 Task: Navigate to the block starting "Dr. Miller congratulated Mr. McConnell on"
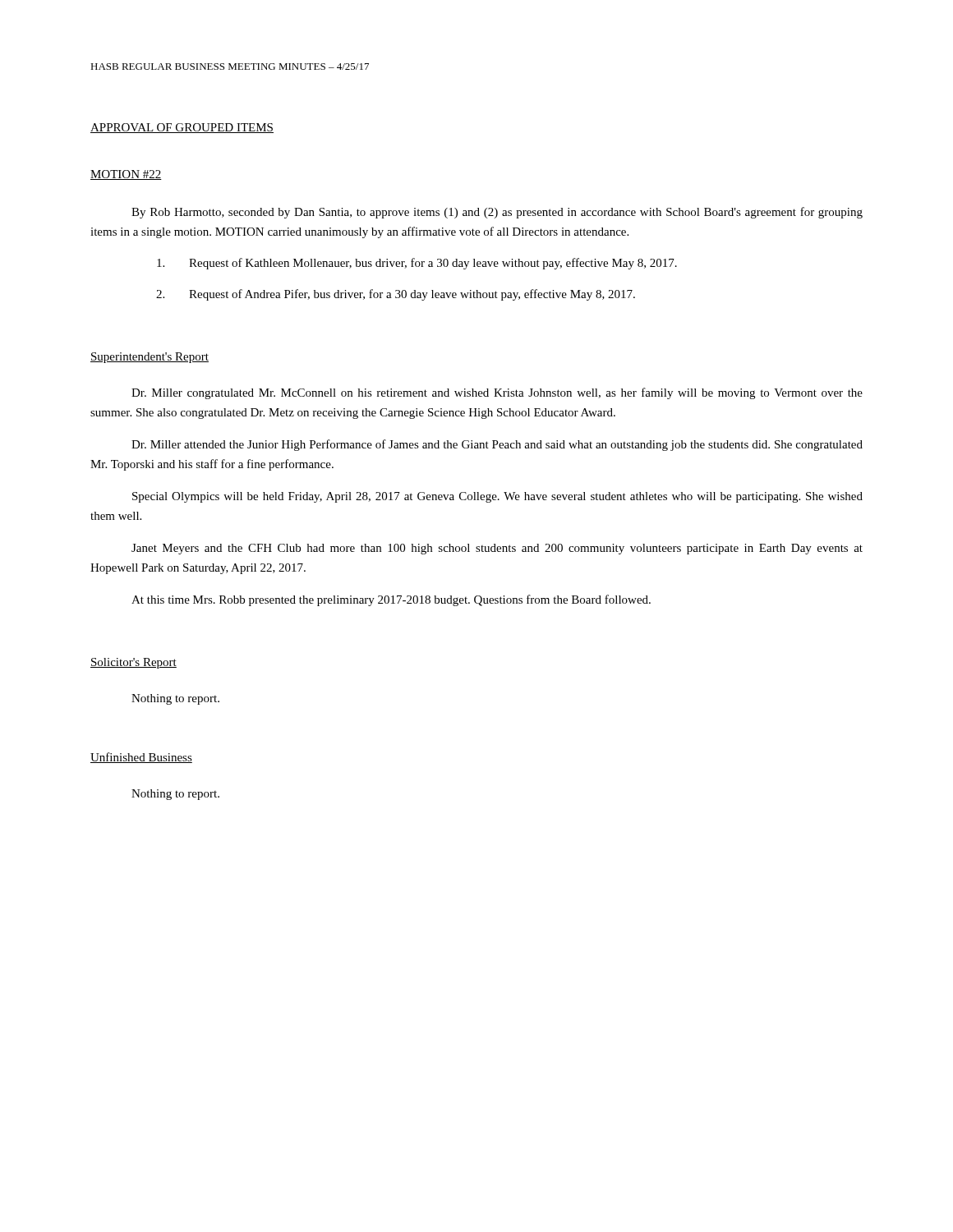click(476, 402)
